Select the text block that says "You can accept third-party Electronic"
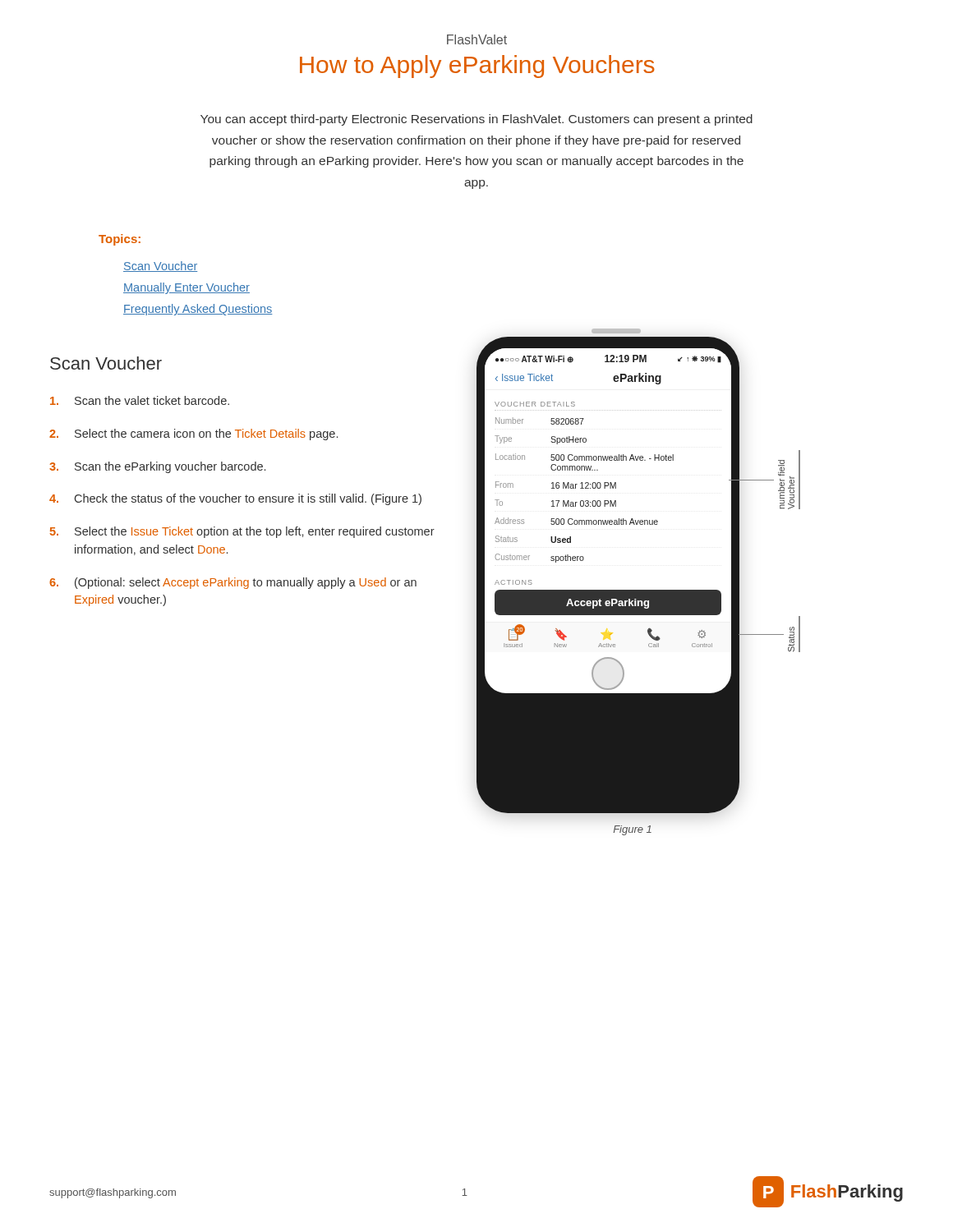This screenshot has height=1232, width=953. pyautogui.click(x=476, y=150)
